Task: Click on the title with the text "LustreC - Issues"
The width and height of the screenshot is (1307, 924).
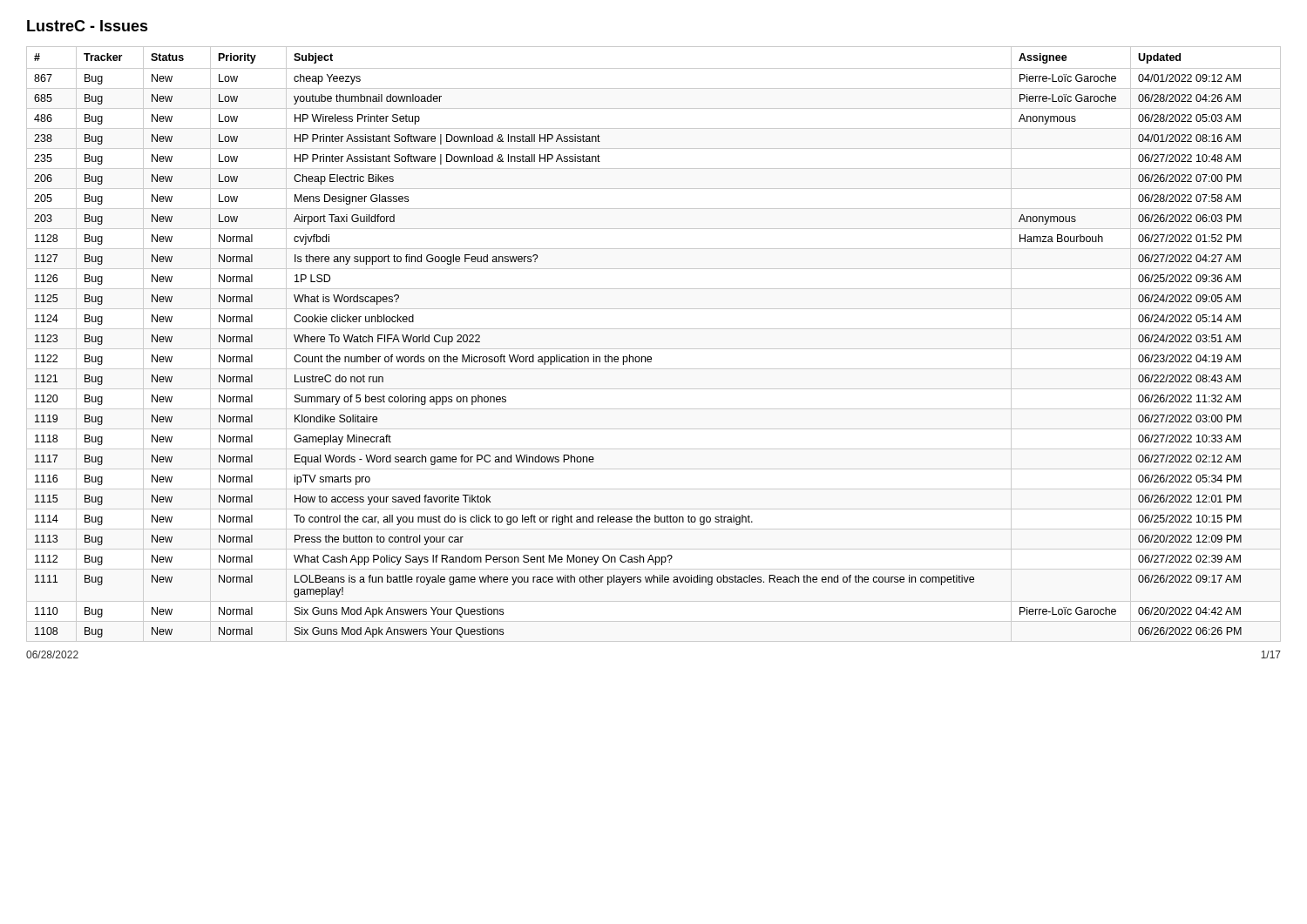Action: (x=87, y=26)
